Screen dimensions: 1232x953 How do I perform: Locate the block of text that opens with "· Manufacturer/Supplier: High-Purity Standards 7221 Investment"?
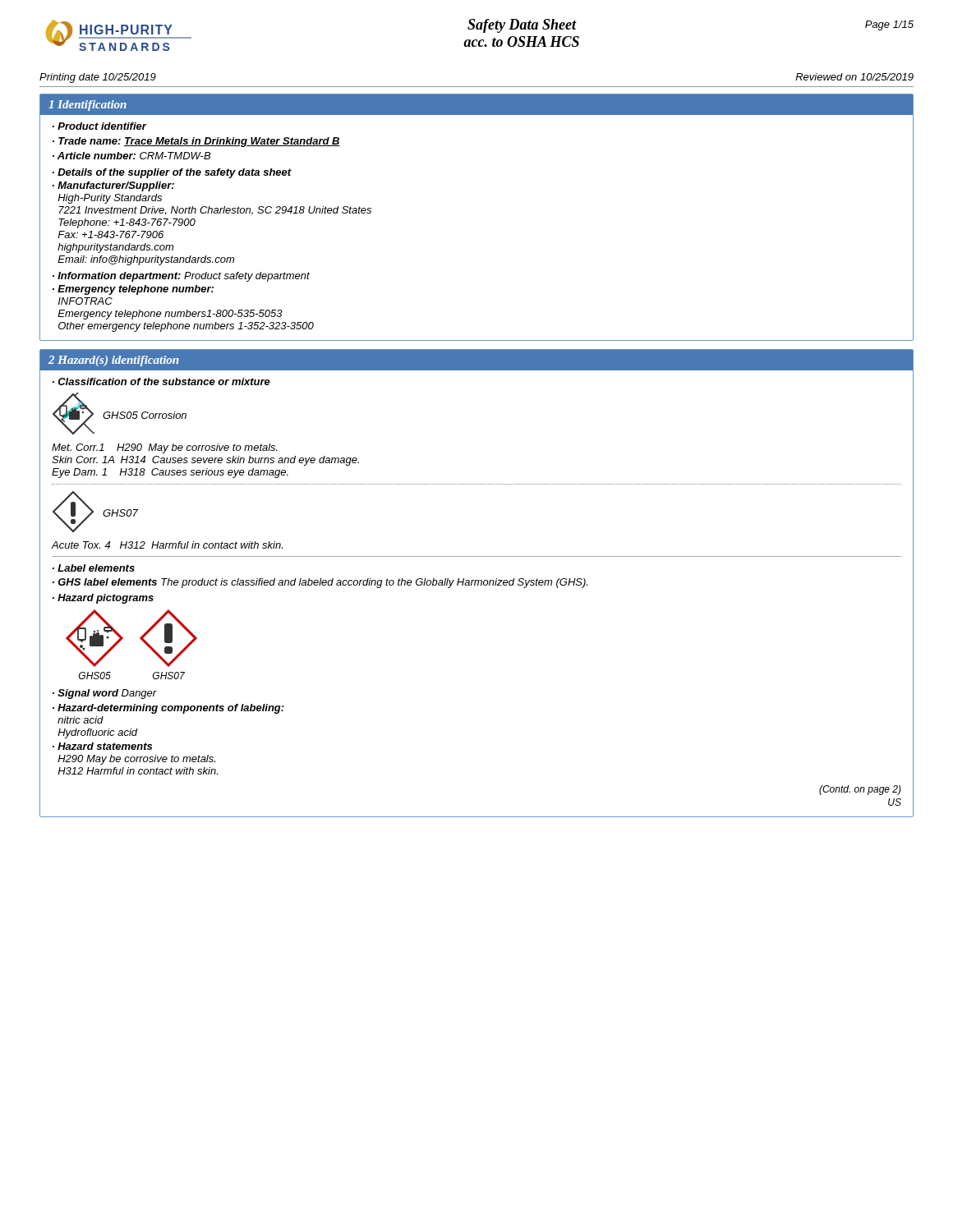click(x=212, y=222)
